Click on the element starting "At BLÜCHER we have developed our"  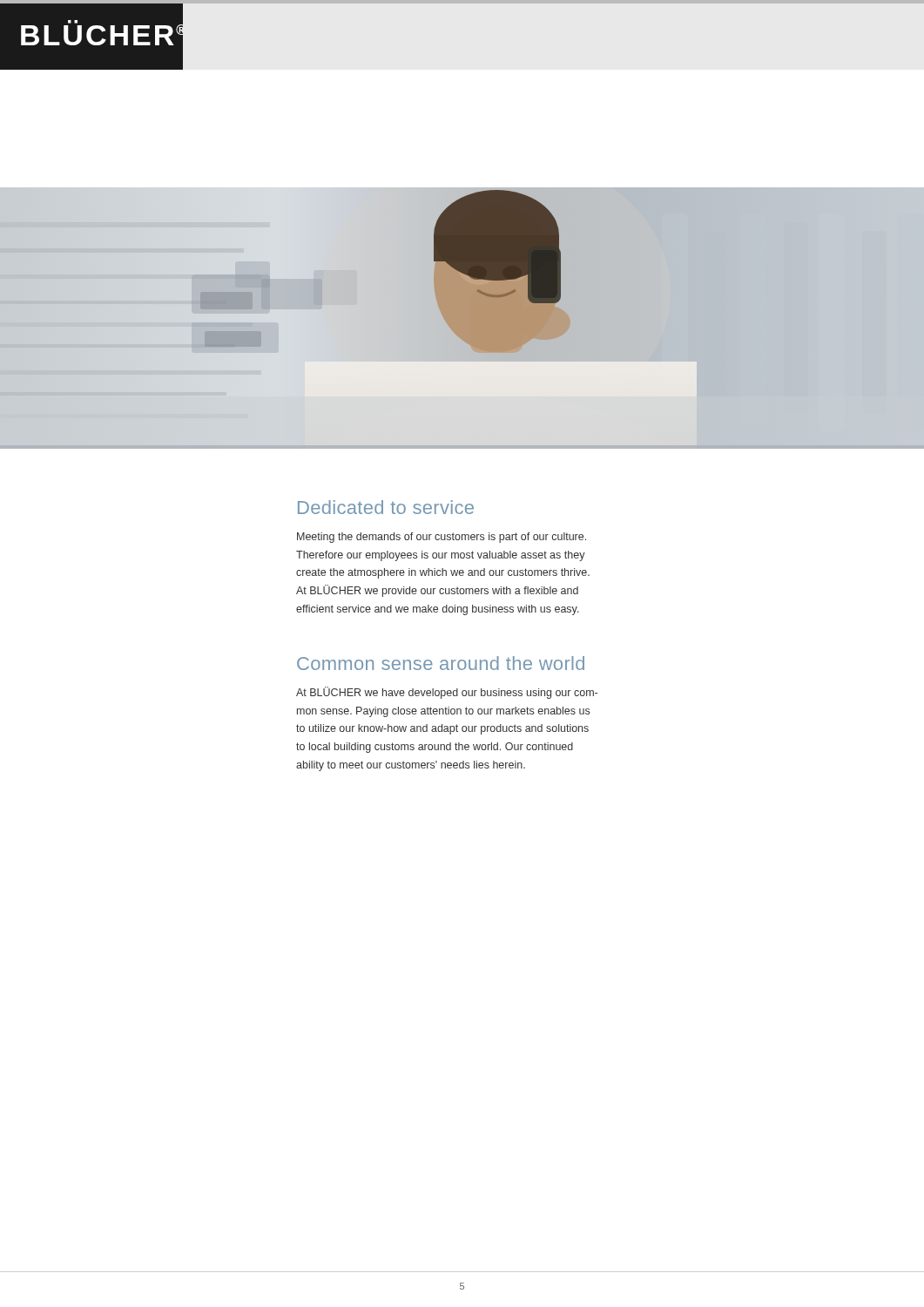447,729
